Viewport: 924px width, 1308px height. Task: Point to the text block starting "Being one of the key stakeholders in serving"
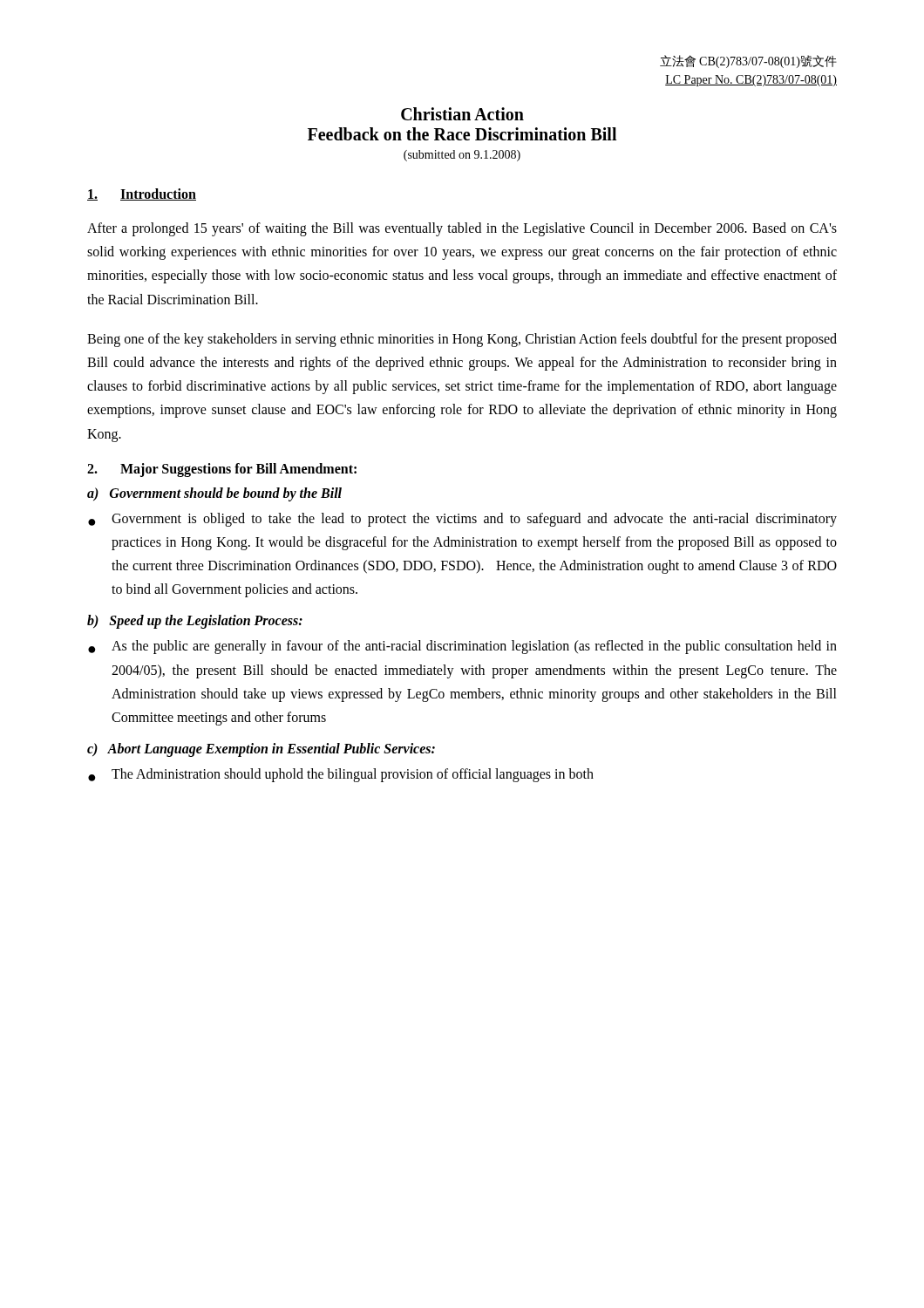coord(462,386)
